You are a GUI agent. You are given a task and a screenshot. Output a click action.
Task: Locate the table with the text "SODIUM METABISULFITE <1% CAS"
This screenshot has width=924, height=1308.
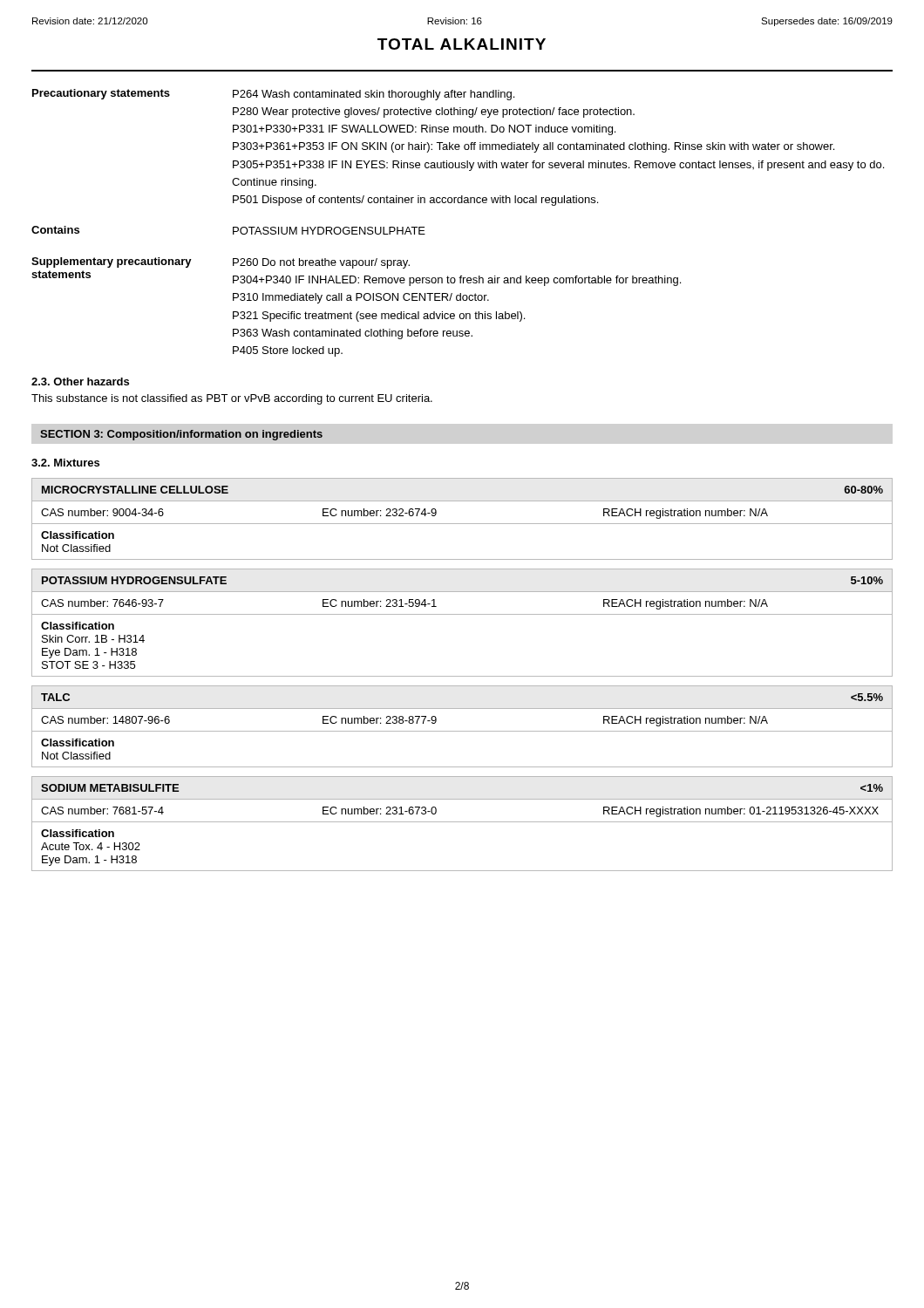point(462,824)
